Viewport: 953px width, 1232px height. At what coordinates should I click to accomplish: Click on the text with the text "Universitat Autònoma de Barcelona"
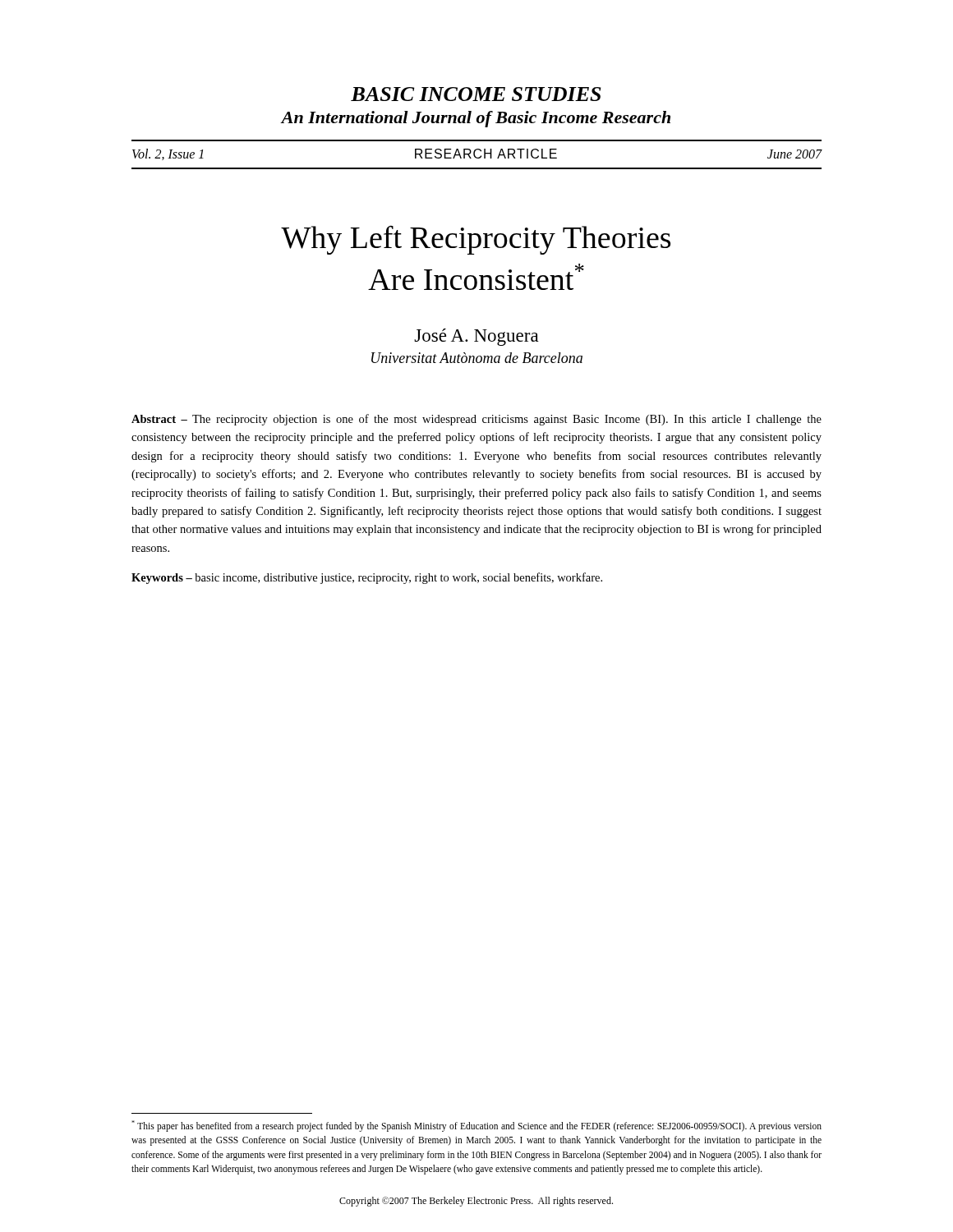(476, 358)
